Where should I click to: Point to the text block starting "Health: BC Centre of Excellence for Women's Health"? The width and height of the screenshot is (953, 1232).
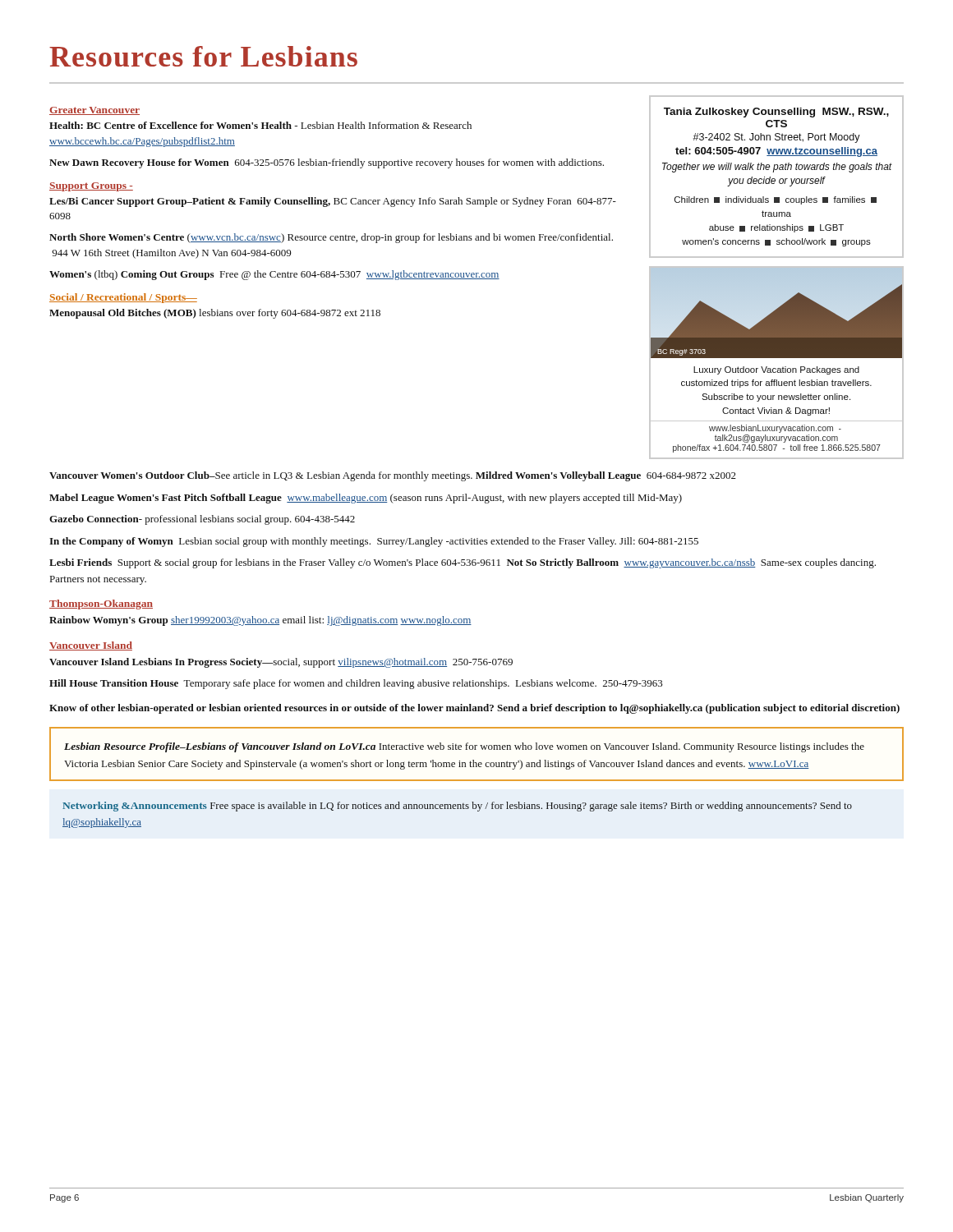[x=261, y=133]
